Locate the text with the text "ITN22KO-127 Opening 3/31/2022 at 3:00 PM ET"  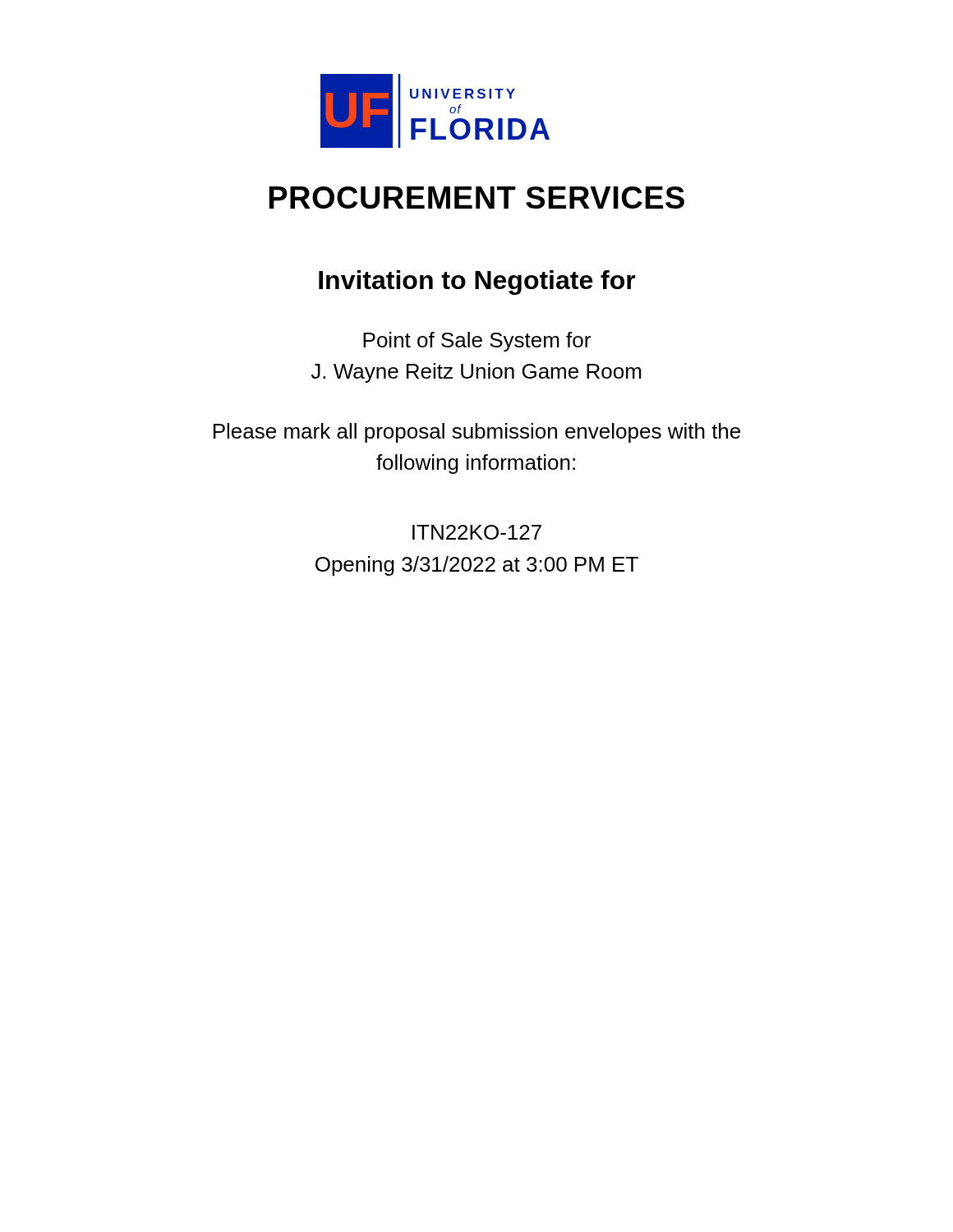(x=476, y=548)
